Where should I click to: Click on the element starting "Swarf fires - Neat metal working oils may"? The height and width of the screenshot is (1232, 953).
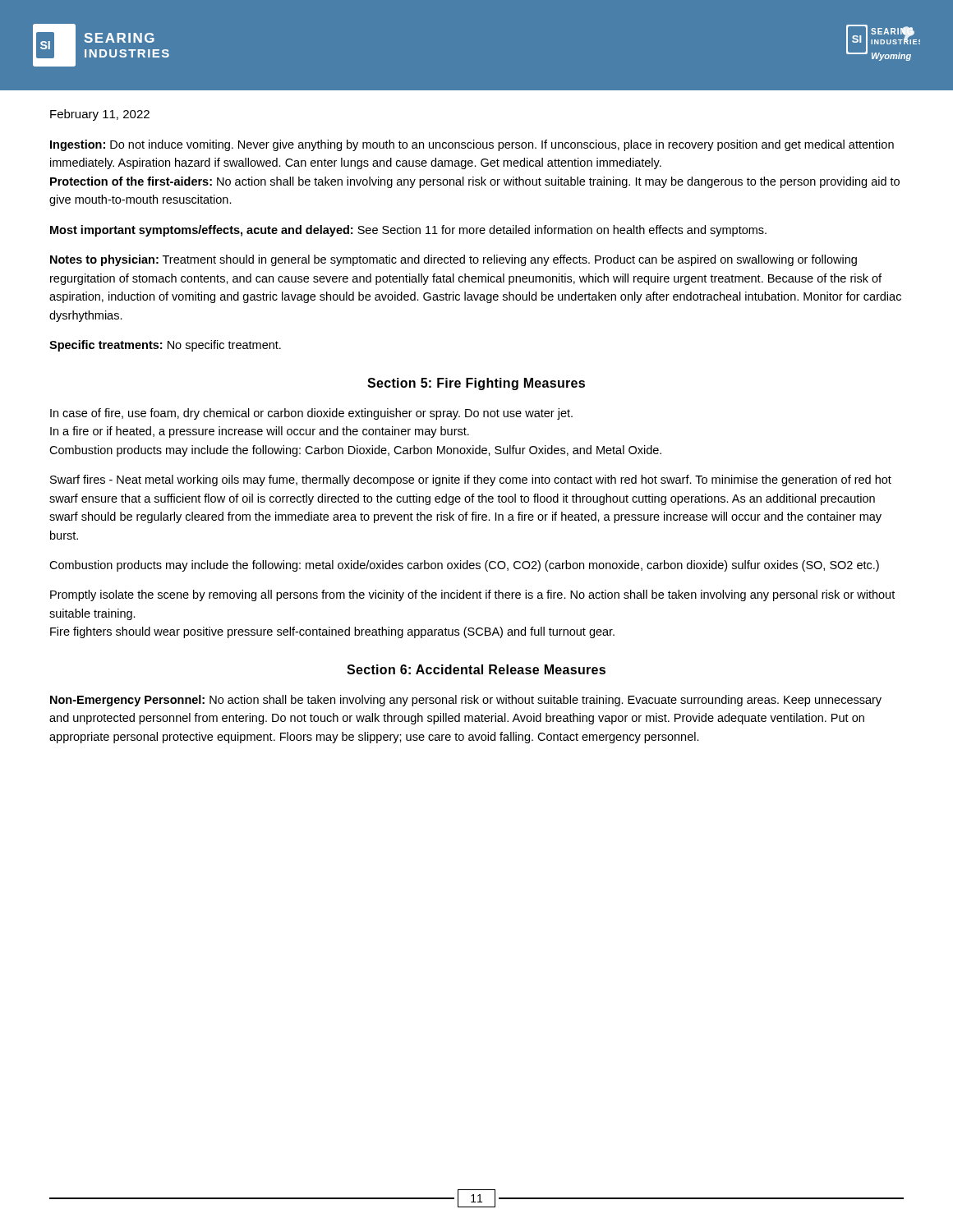click(x=470, y=507)
